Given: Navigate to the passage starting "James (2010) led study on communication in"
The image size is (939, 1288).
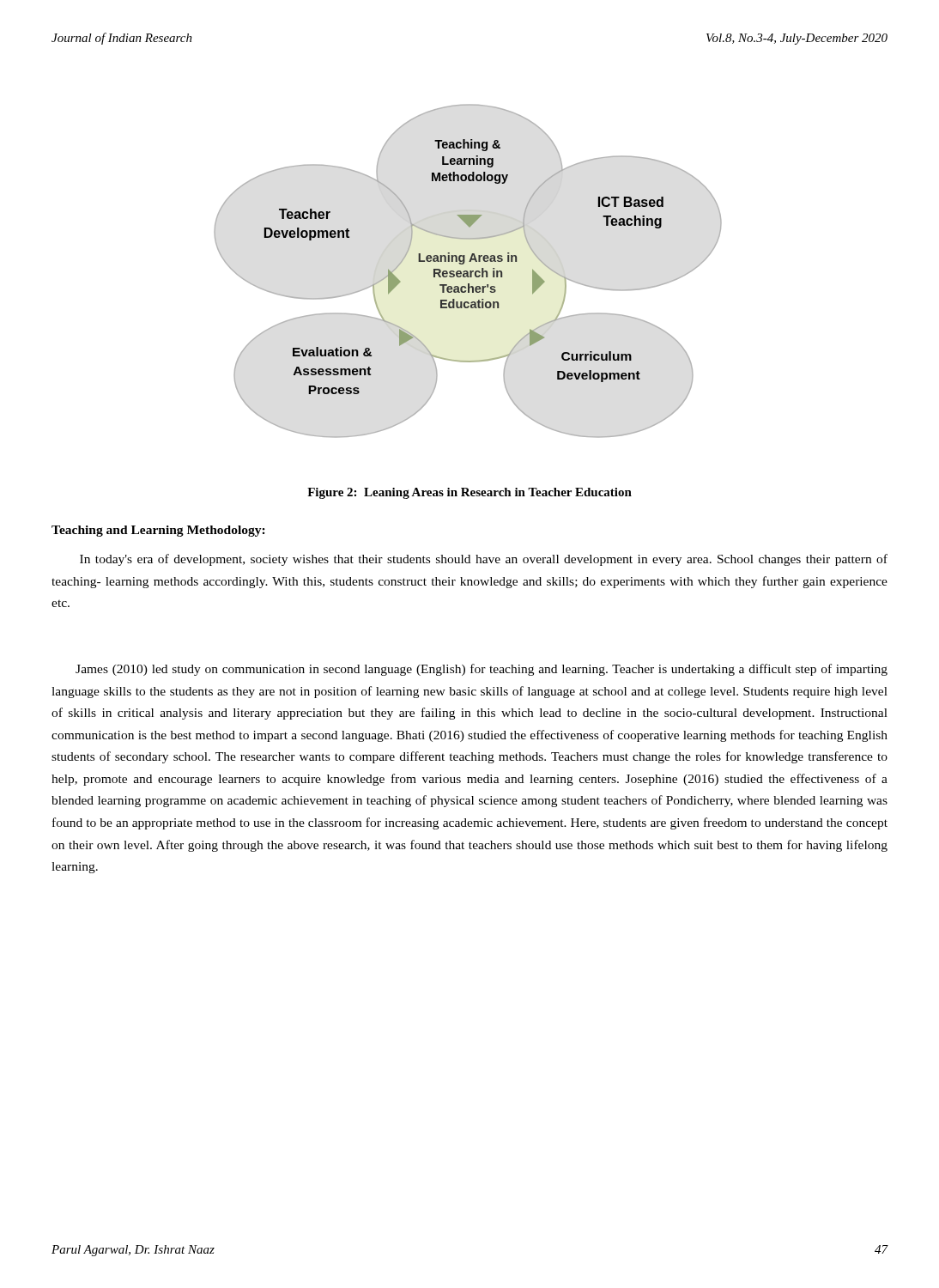Looking at the screenshot, I should pos(470,767).
